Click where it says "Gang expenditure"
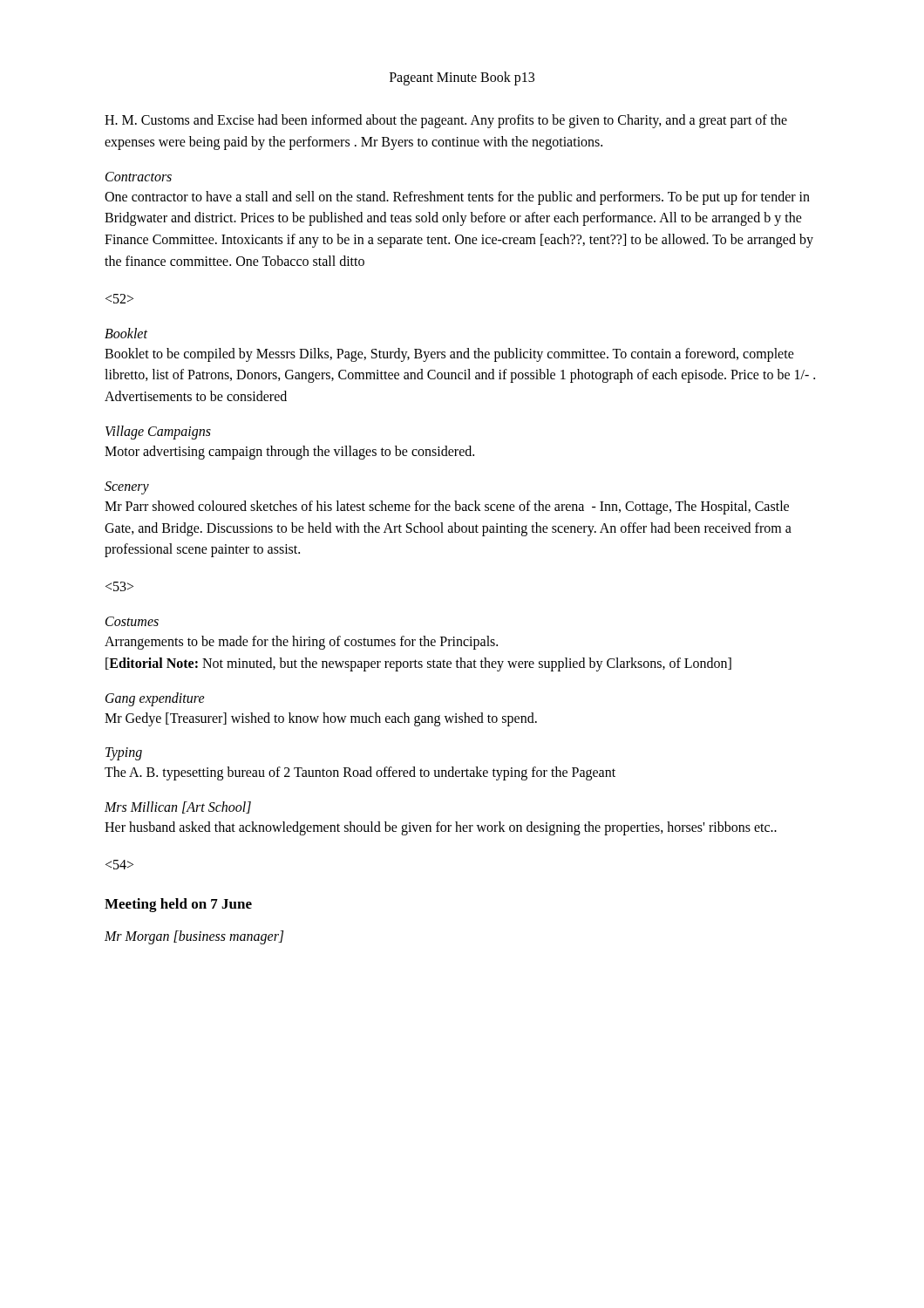 pyautogui.click(x=154, y=698)
